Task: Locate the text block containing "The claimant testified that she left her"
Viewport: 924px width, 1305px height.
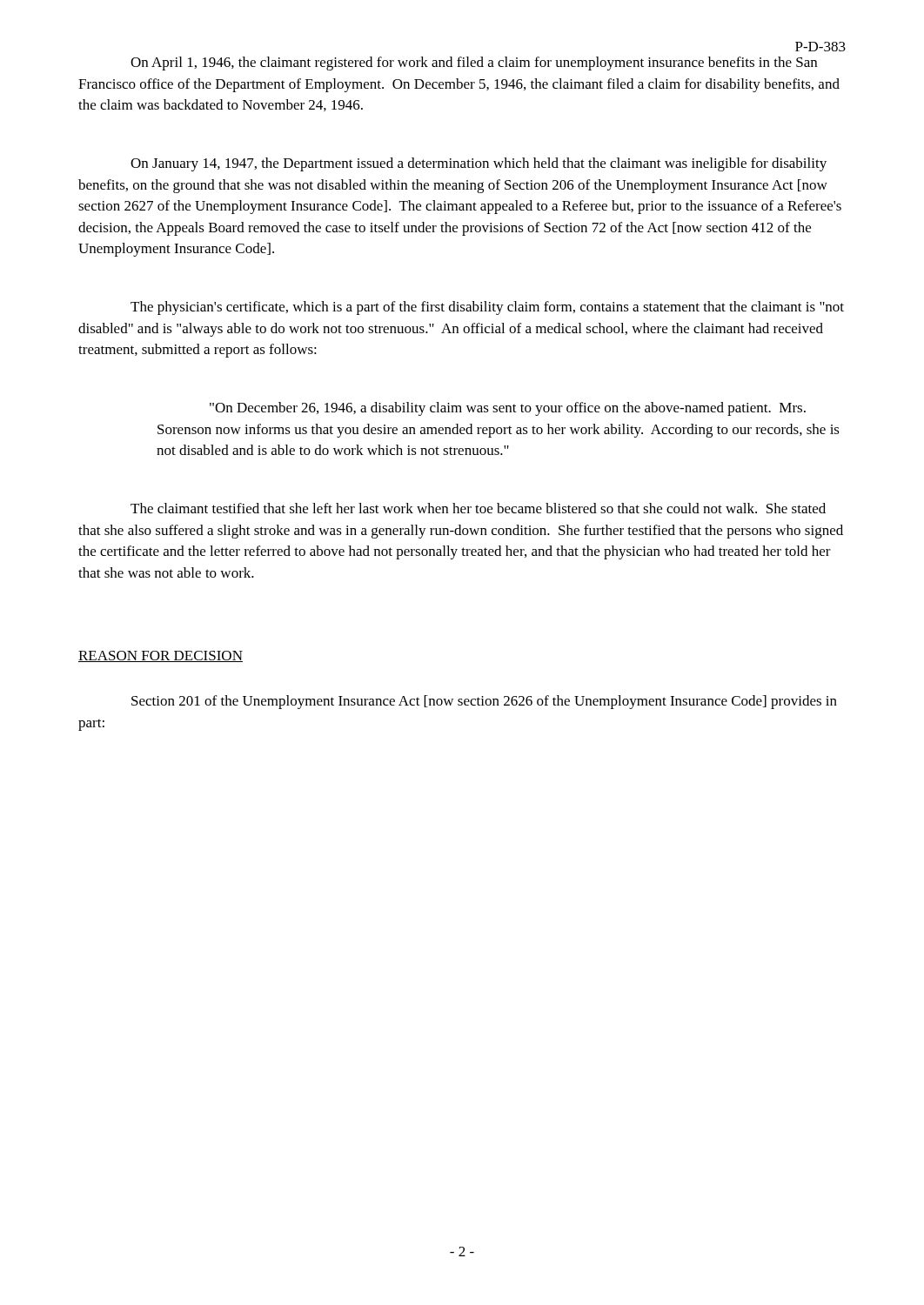Action: [461, 541]
